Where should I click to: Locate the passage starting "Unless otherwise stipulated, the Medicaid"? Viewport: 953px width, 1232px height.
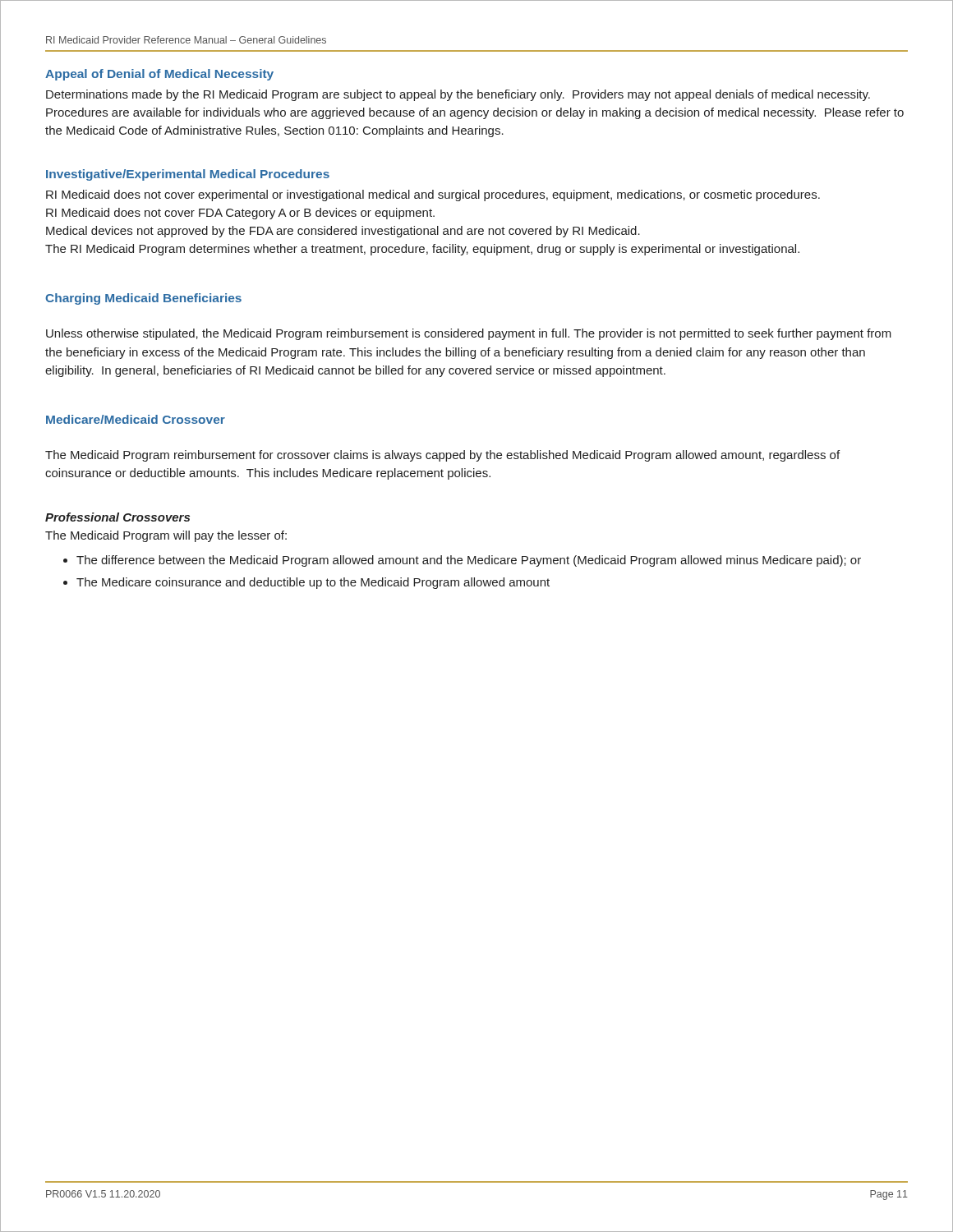click(468, 352)
